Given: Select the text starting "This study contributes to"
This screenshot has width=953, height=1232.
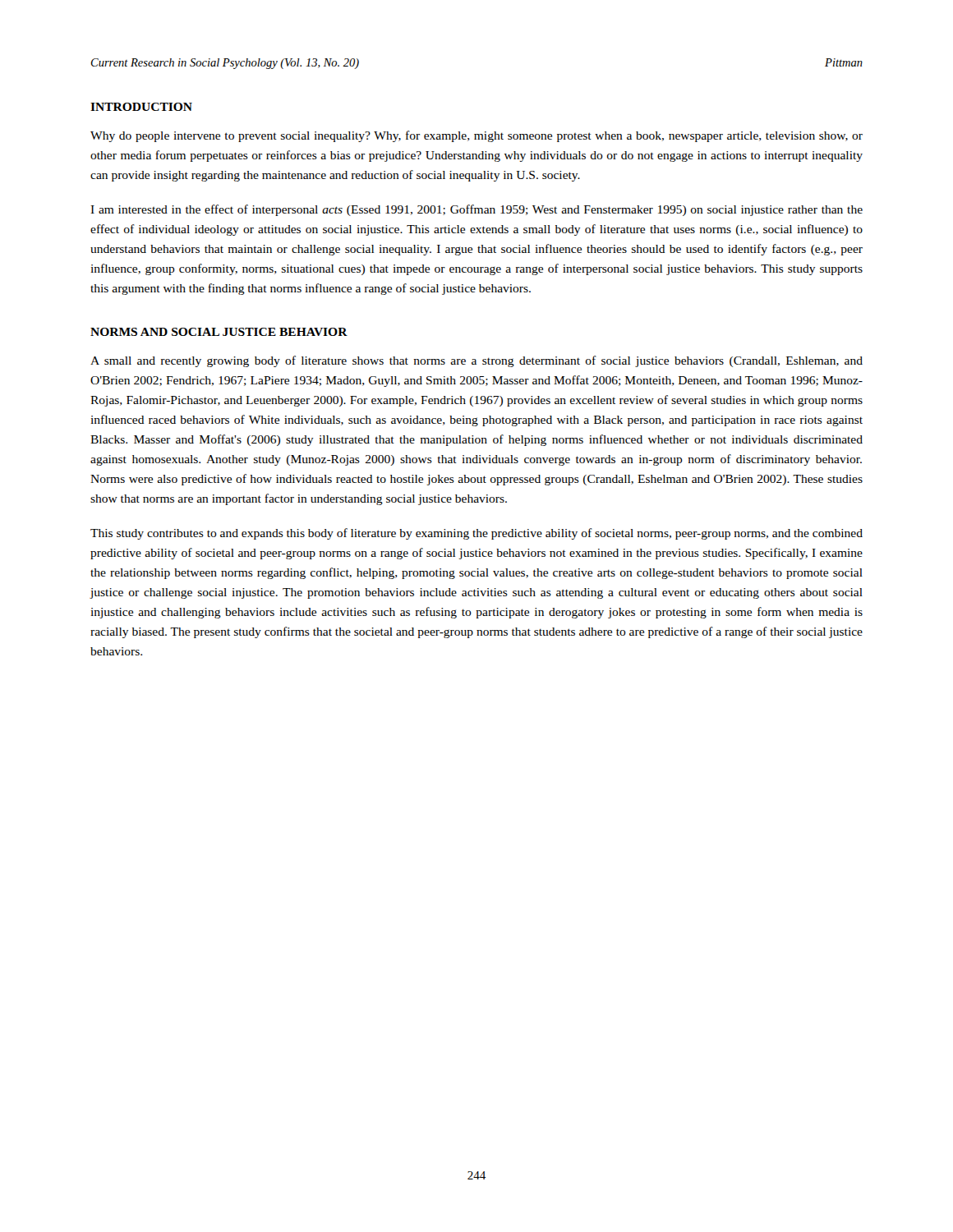Looking at the screenshot, I should coord(476,592).
